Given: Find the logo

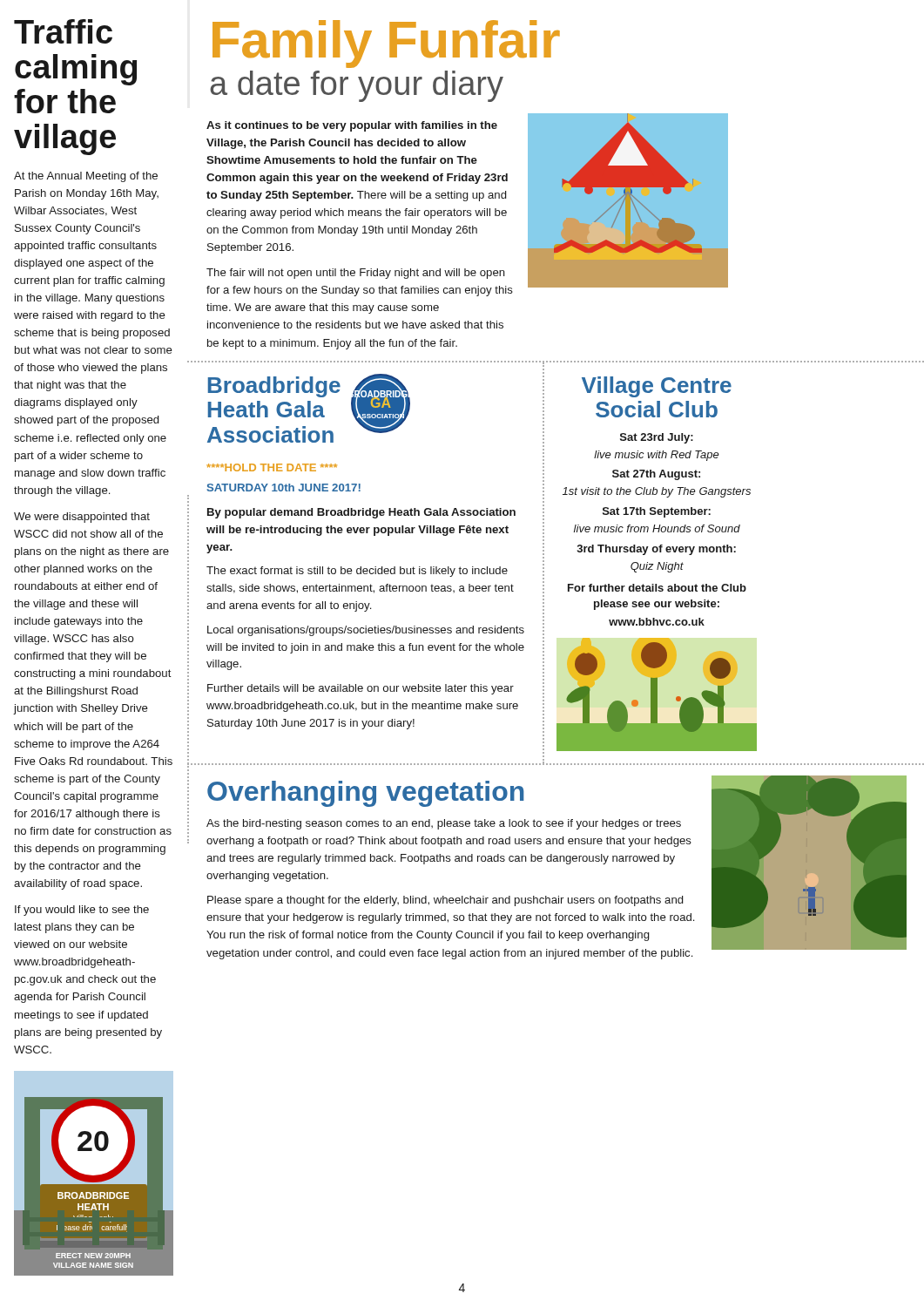Looking at the screenshot, I should pos(380,405).
